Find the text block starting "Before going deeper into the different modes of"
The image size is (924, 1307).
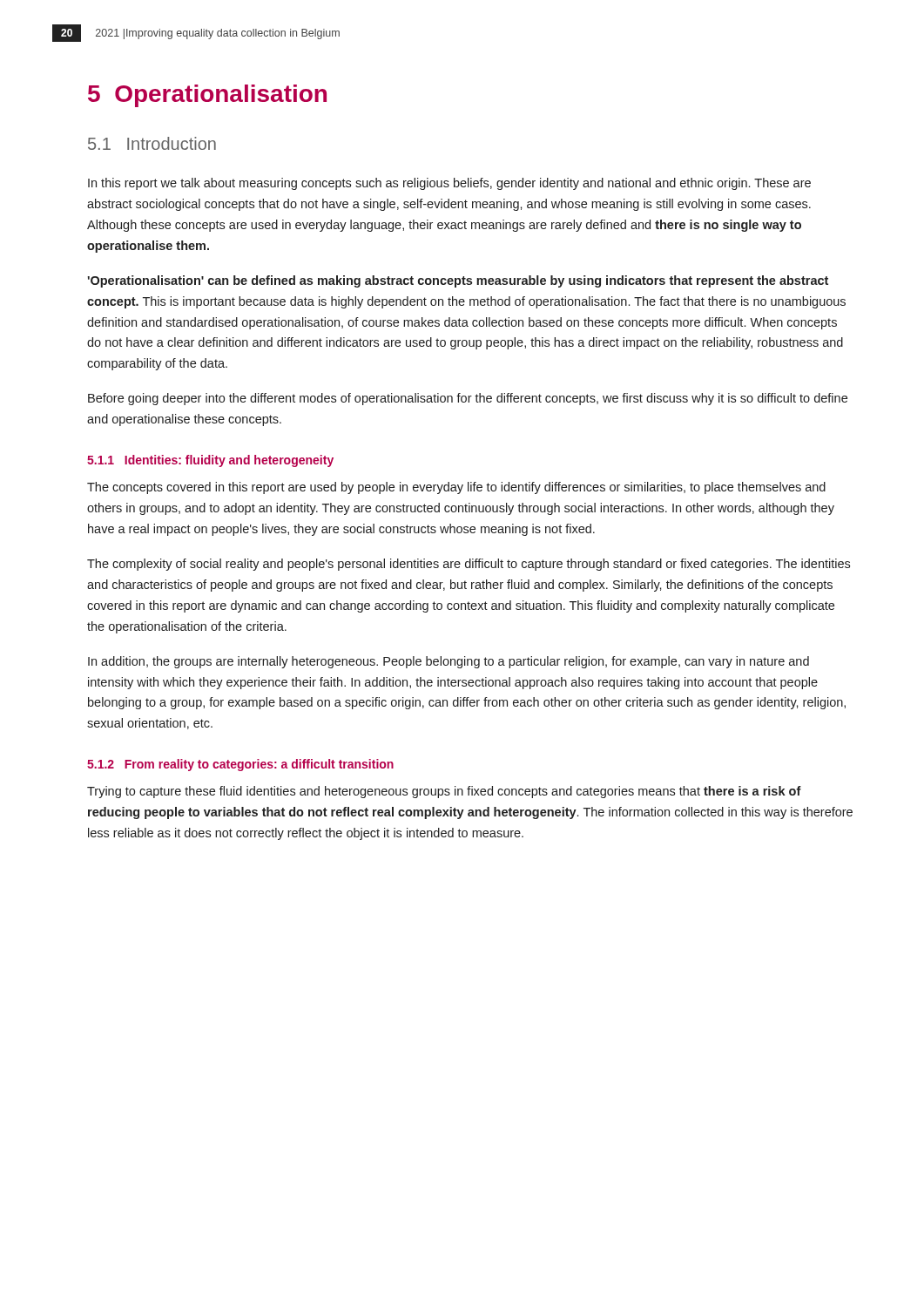point(468,409)
